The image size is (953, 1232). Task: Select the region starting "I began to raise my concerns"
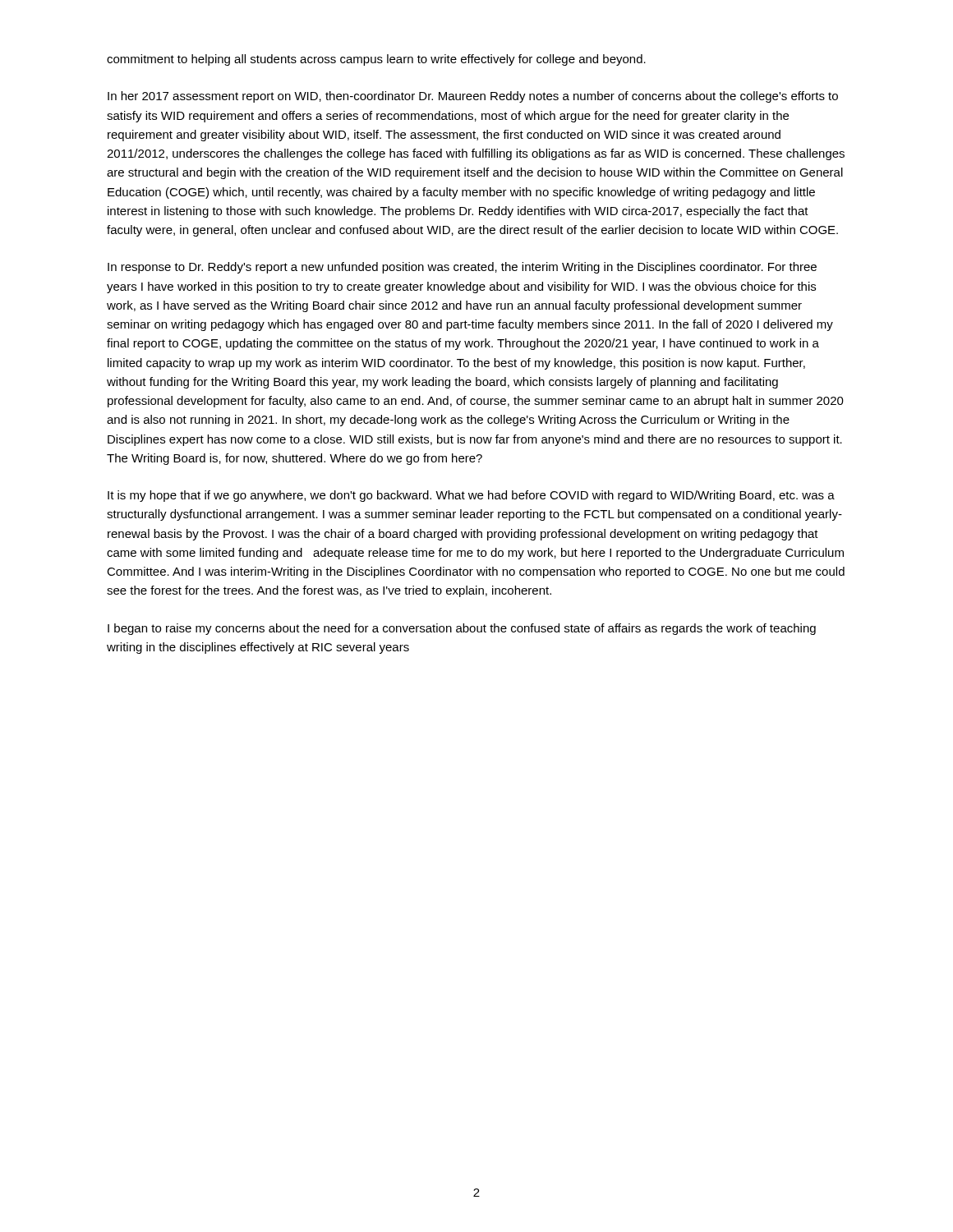tap(462, 637)
